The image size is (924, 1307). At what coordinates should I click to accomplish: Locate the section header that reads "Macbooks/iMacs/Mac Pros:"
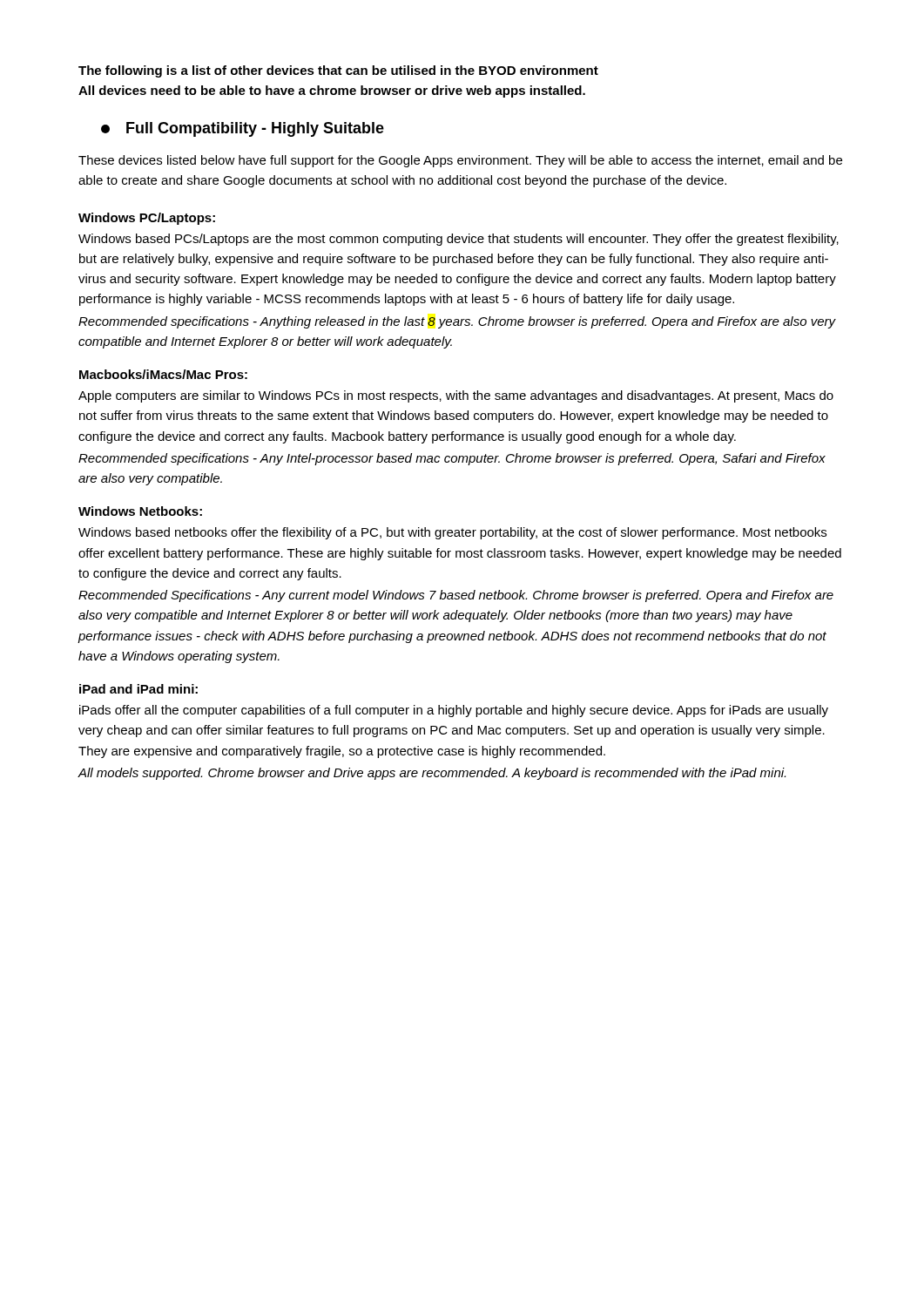pyautogui.click(x=163, y=374)
